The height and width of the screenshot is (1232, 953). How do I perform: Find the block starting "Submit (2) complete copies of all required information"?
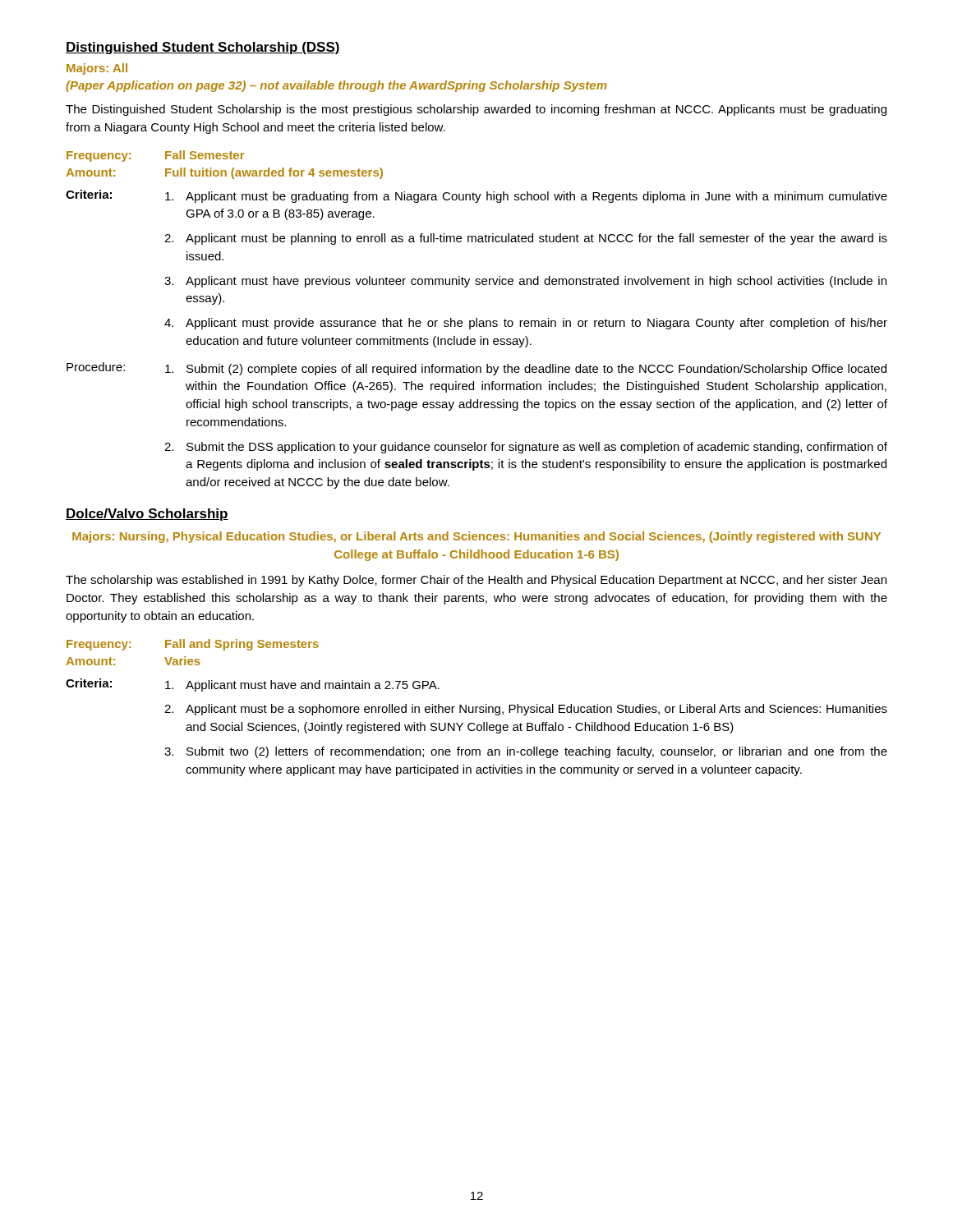(x=526, y=395)
